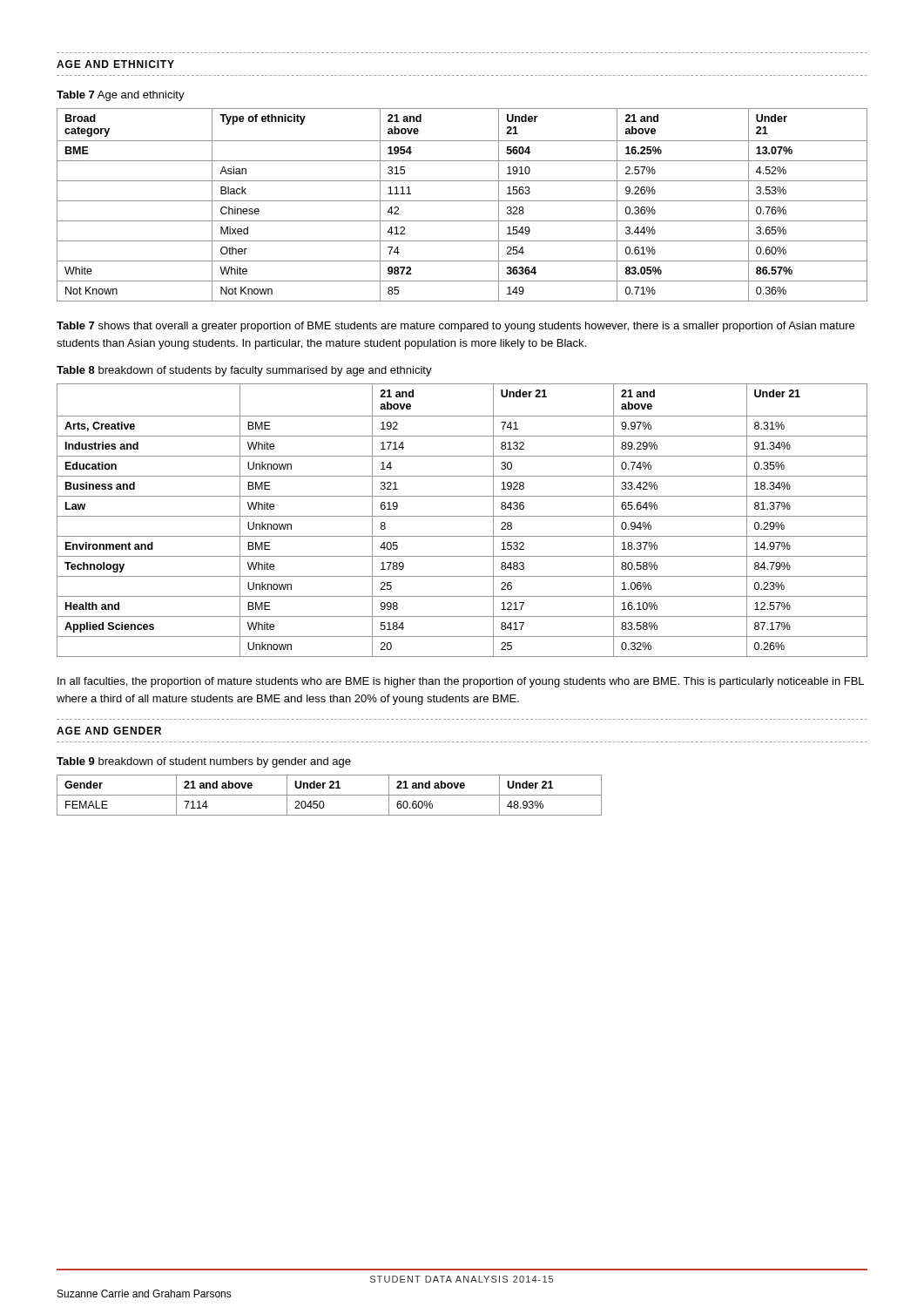Image resolution: width=924 pixels, height=1307 pixels.
Task: Locate the text block containing "Table 7 shows that overall a greater proportion"
Action: click(456, 334)
